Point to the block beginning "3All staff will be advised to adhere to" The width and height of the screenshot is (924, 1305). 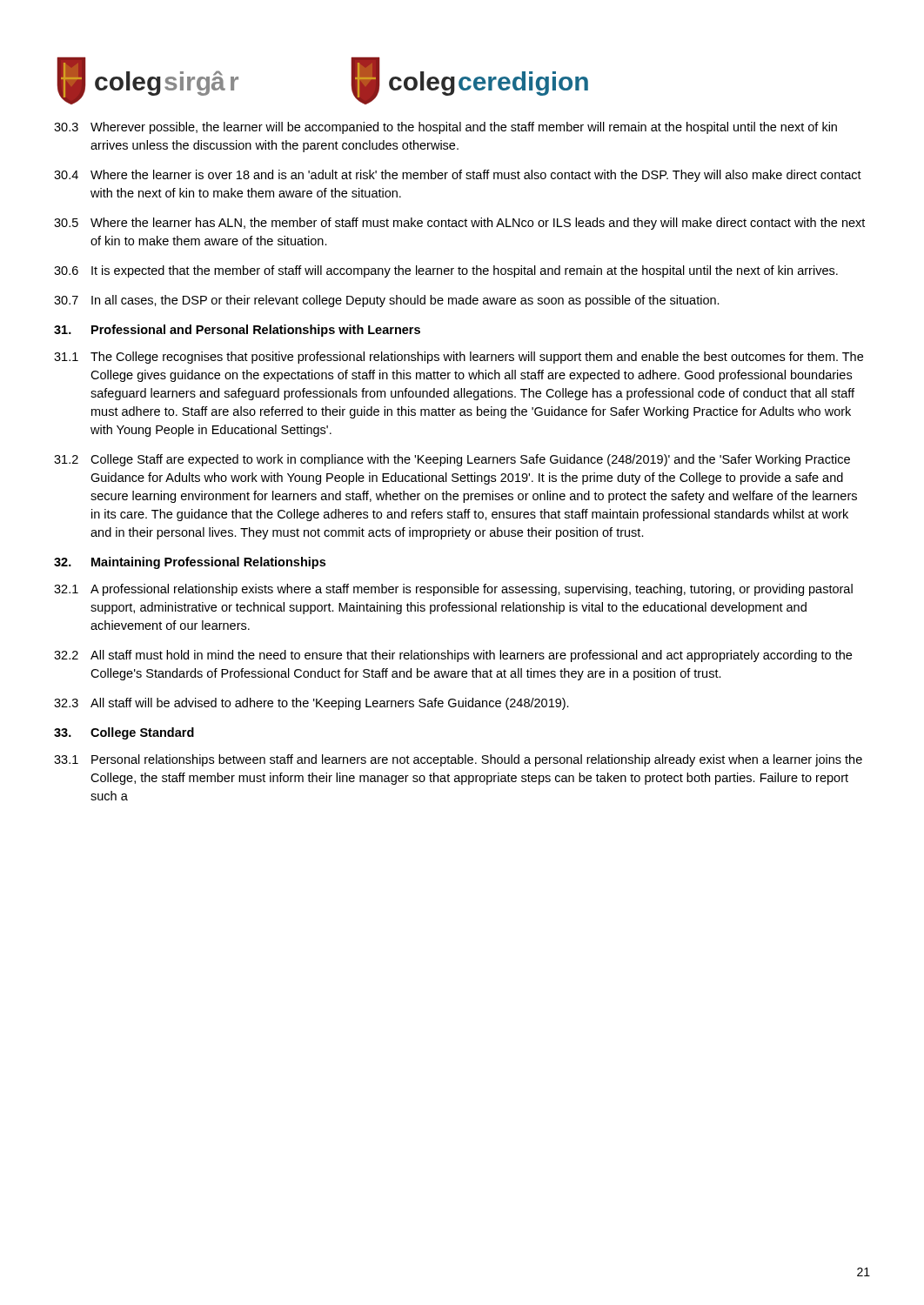[x=460, y=704]
